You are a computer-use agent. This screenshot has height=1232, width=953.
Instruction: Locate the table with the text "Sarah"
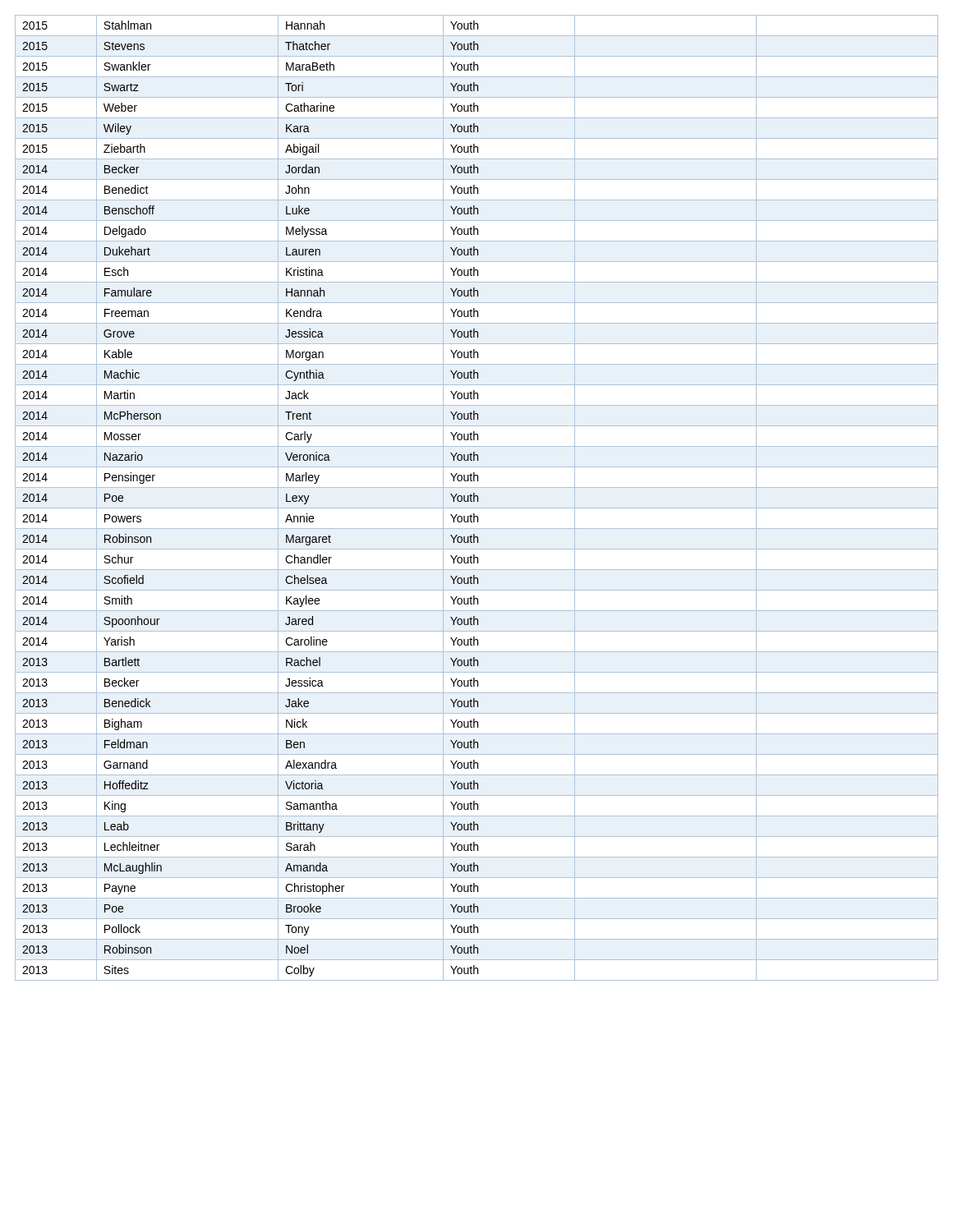pos(476,498)
